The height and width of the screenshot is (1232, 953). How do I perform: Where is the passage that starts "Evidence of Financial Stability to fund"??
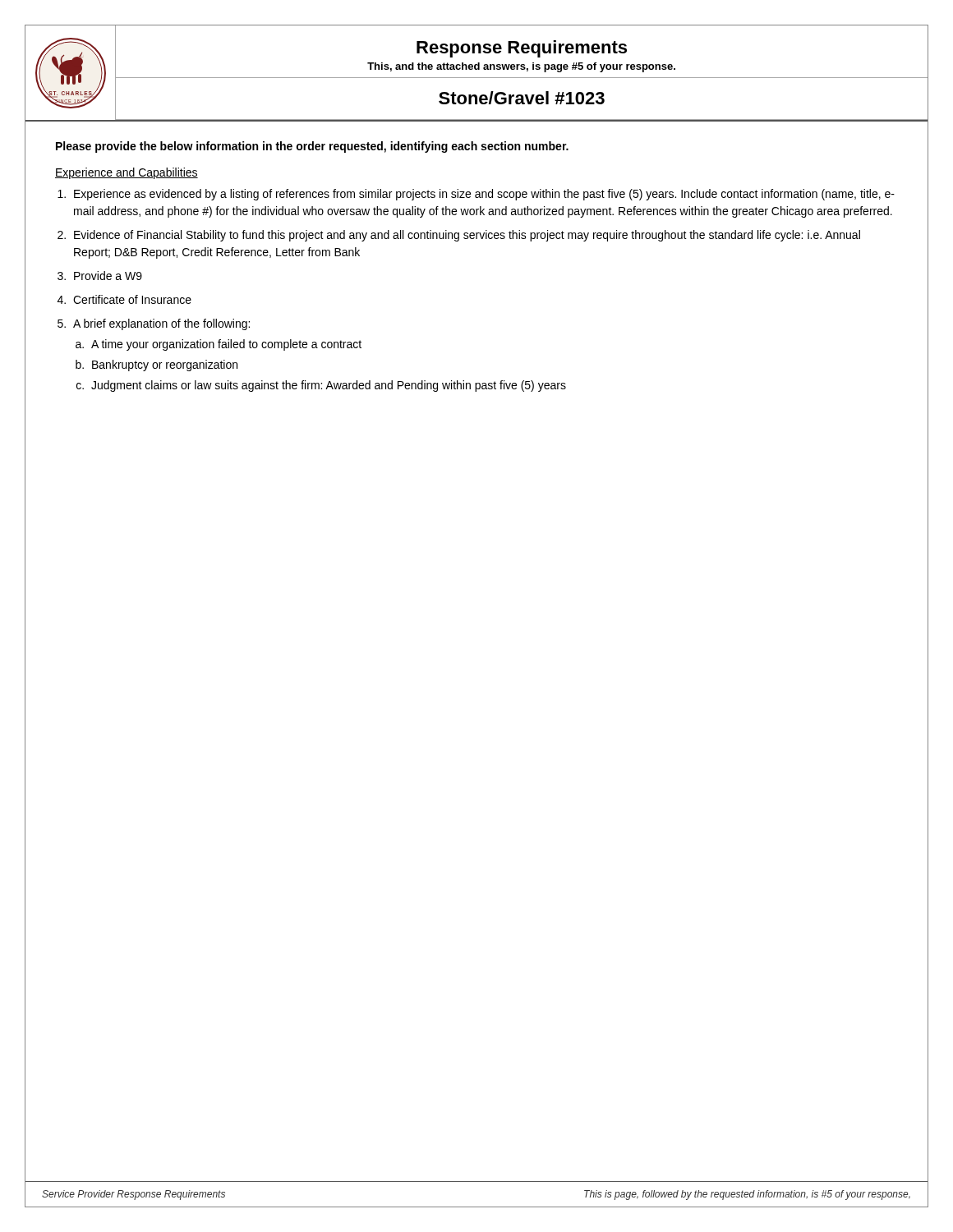pos(467,244)
